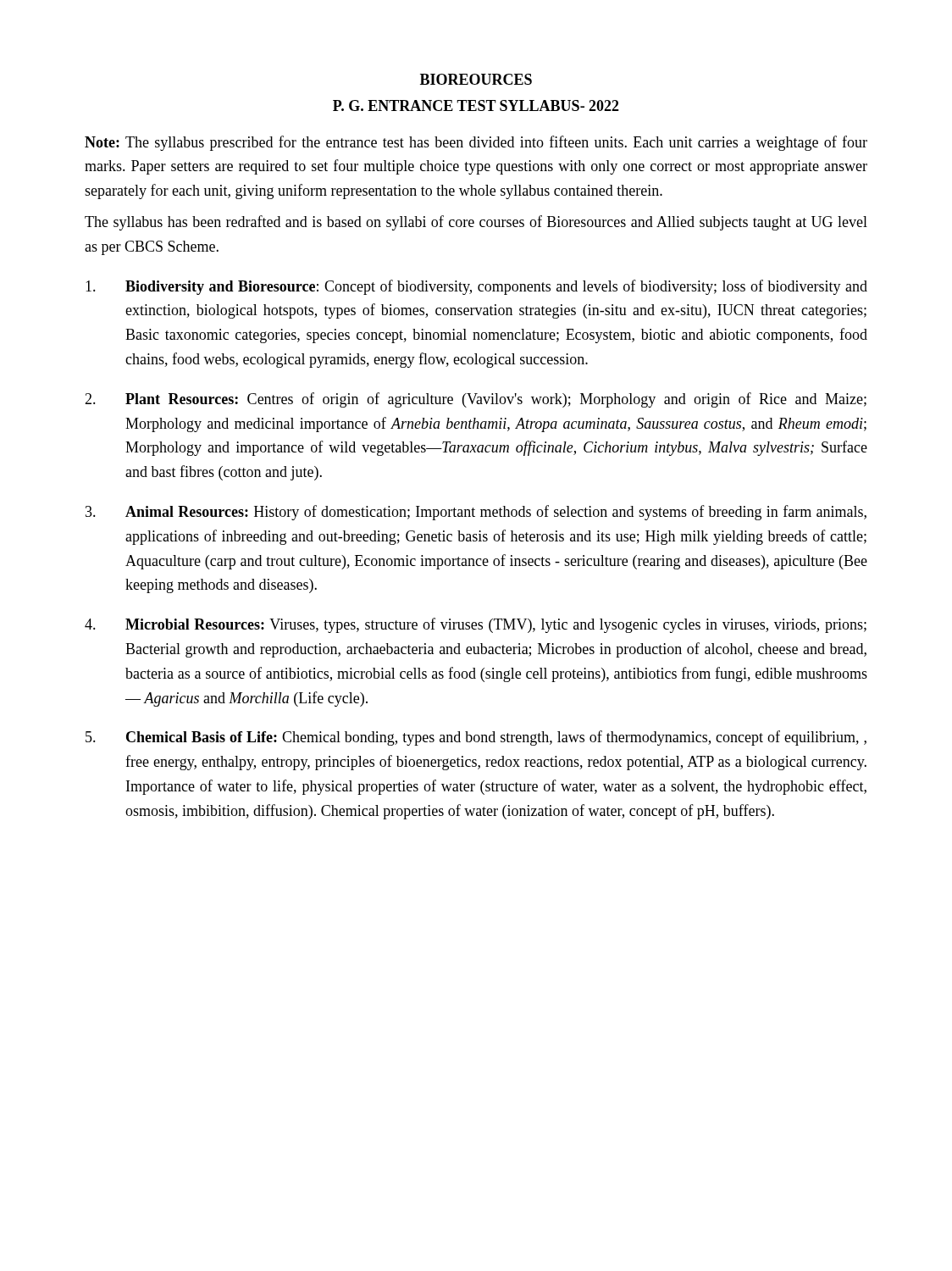Navigate to the text block starting "The syllabus has"
The image size is (952, 1271).
coord(476,234)
